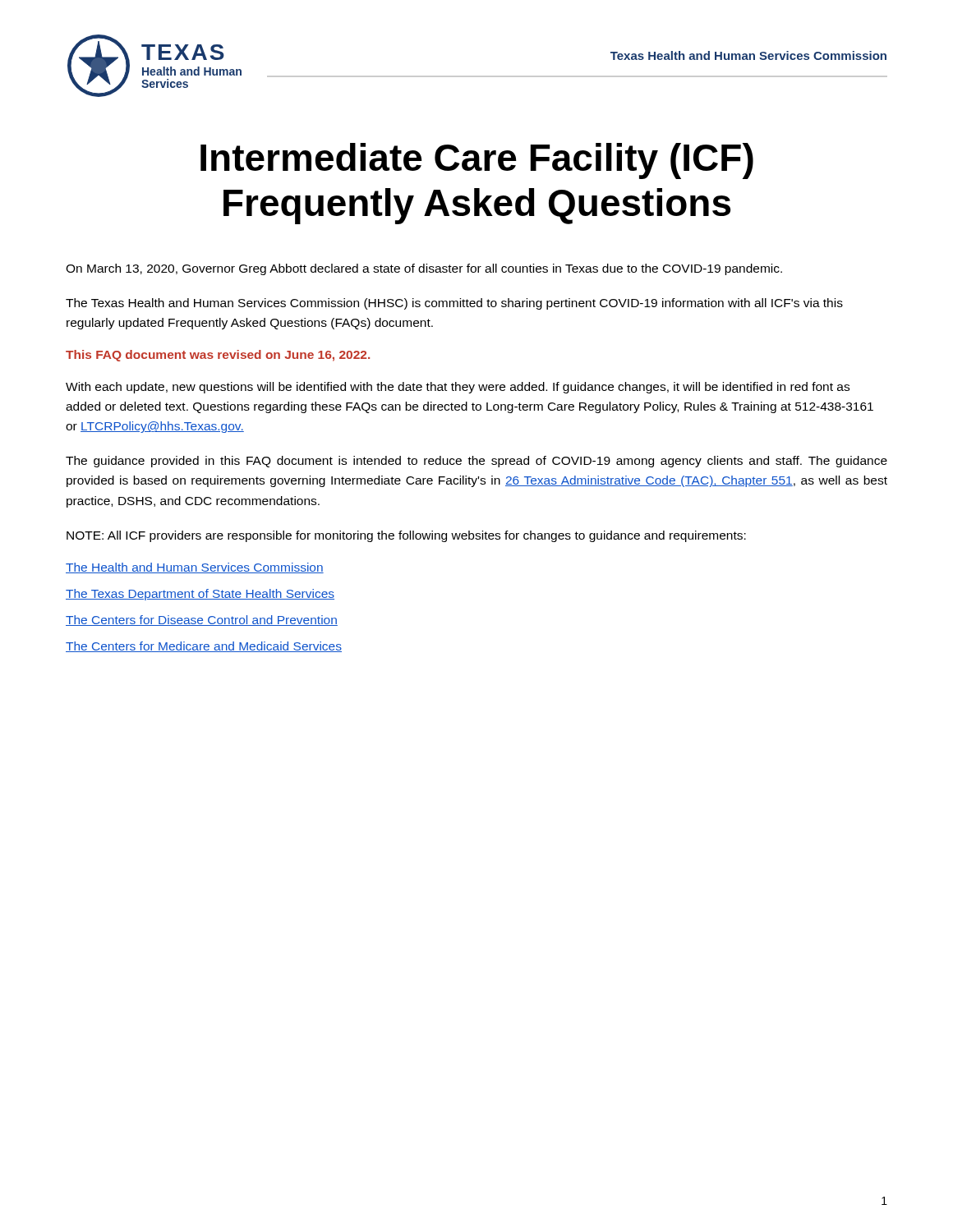
Task: Locate the text block that says "This FAQ document was revised"
Action: click(218, 355)
